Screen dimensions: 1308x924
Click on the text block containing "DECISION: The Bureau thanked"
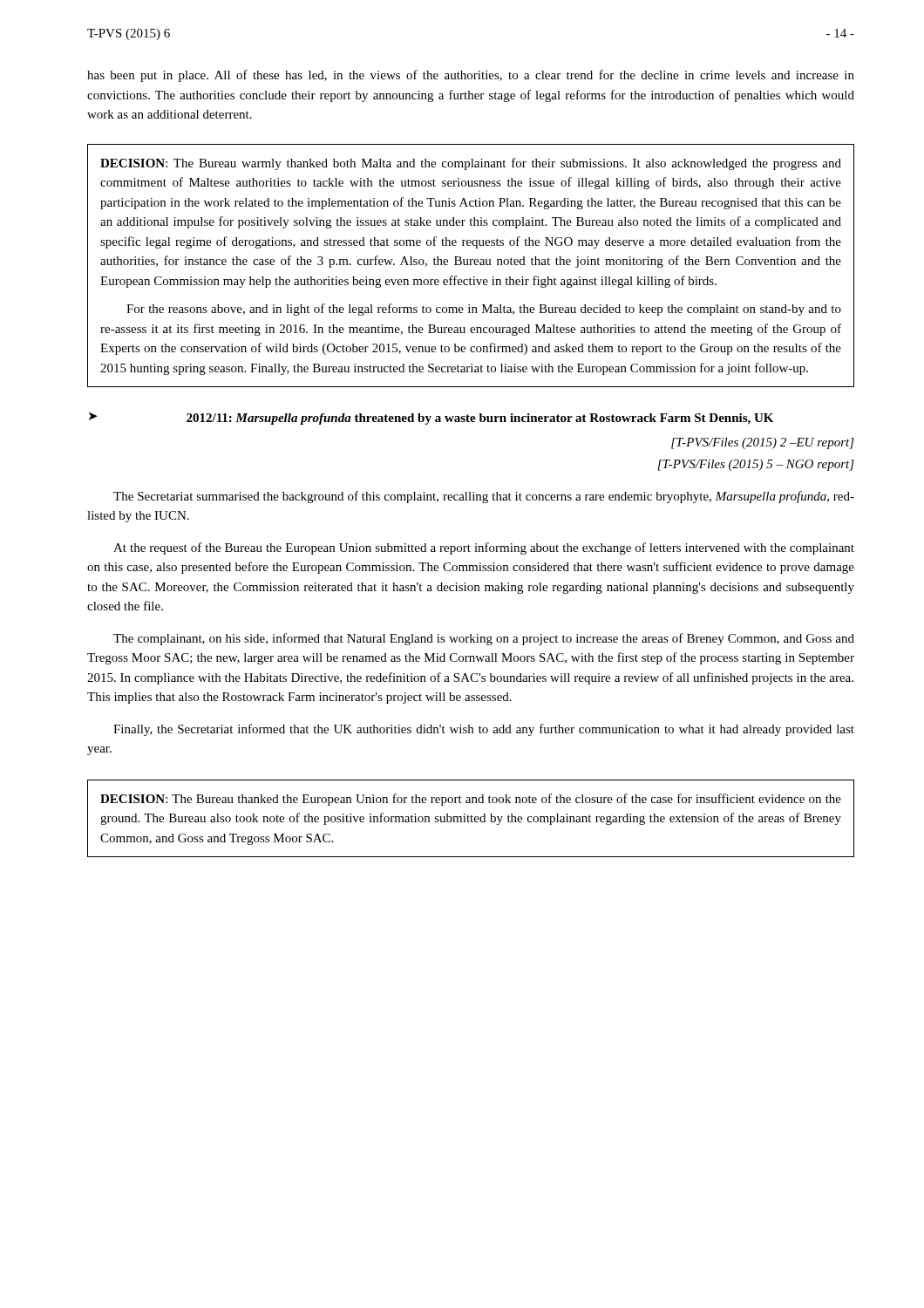pos(471,818)
